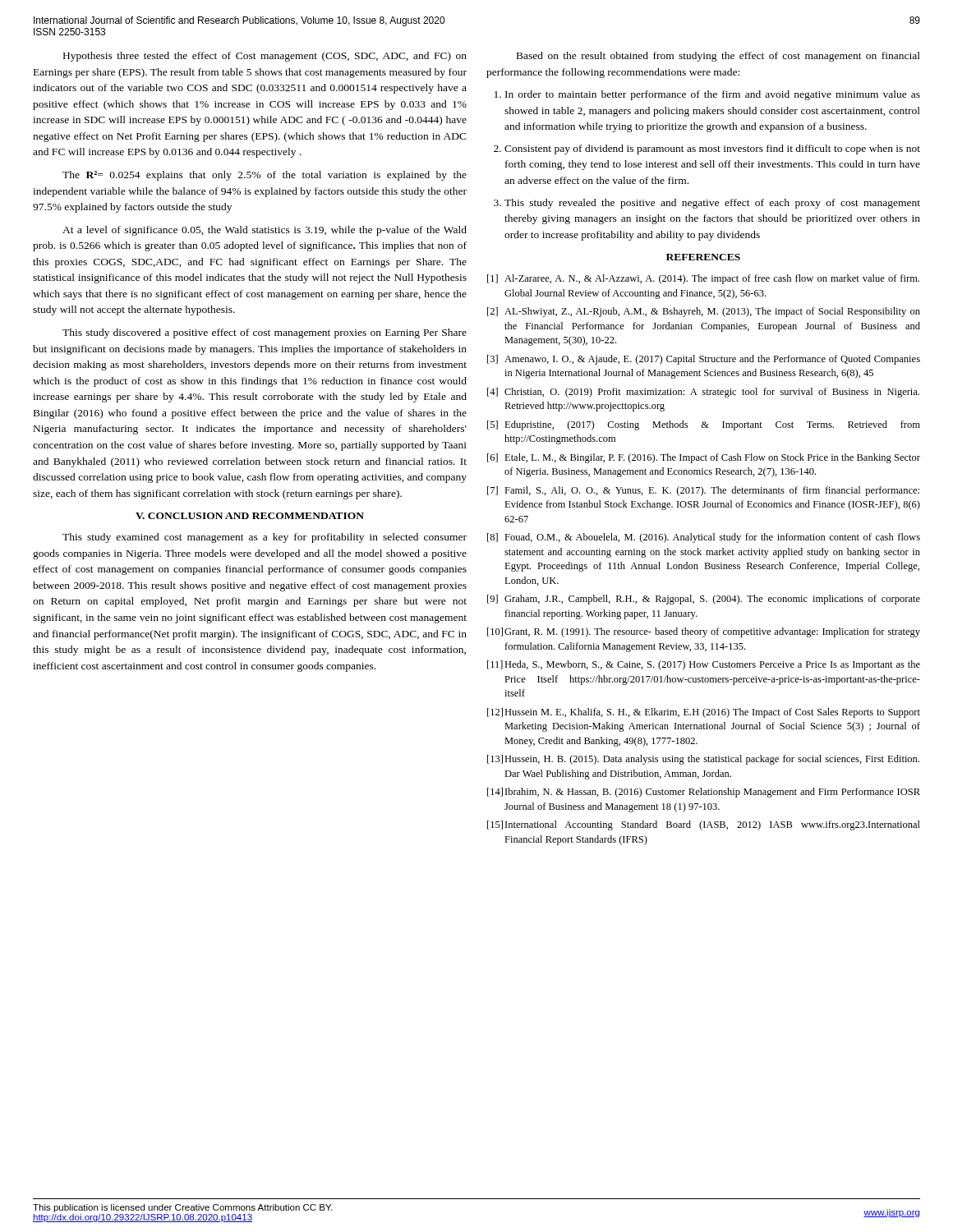Screen dimensions: 1232x953
Task: Click on the element starting "V. CONCLUSION AND RECOMMENDATION"
Action: point(250,516)
